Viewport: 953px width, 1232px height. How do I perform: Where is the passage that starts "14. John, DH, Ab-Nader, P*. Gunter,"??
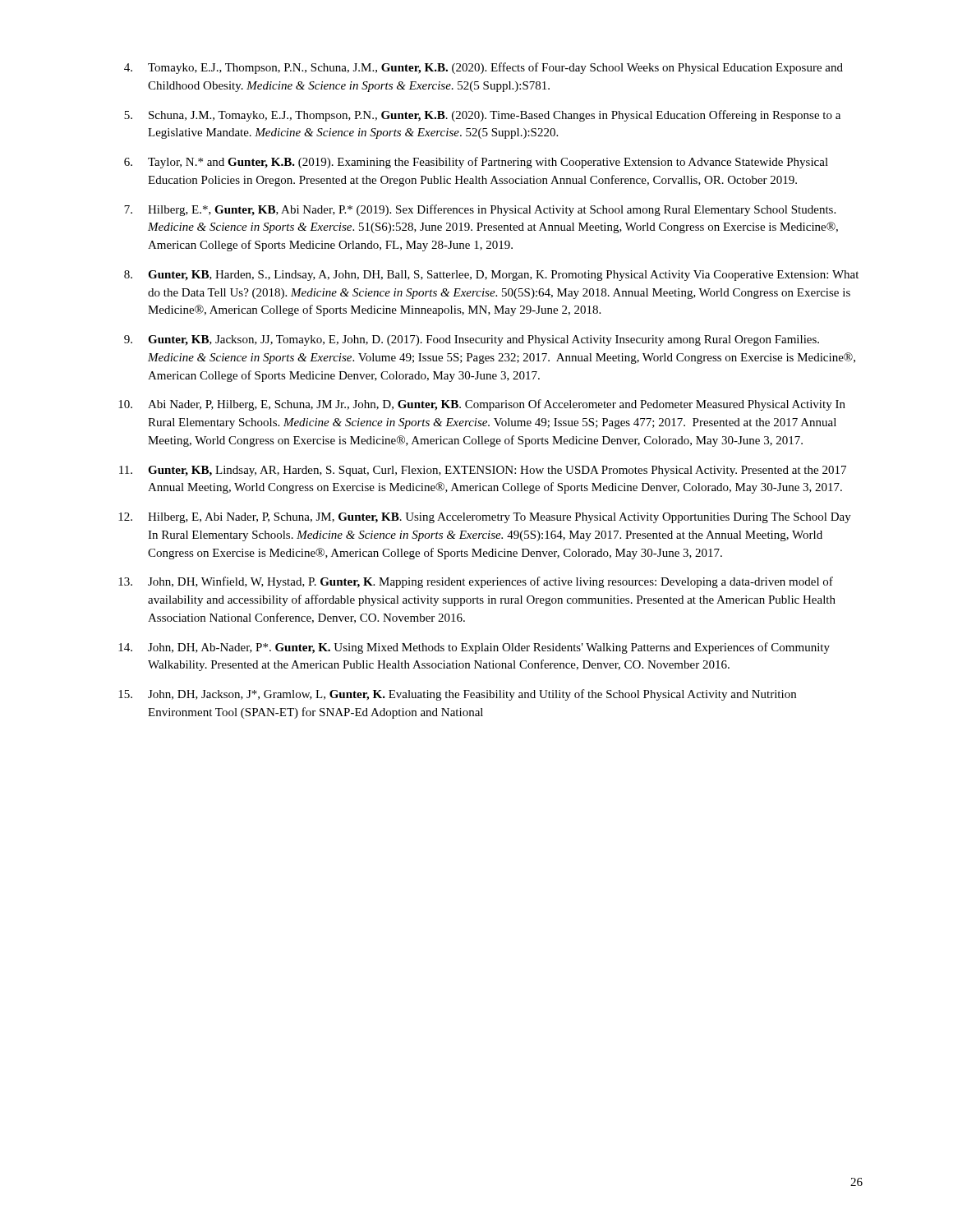[476, 656]
